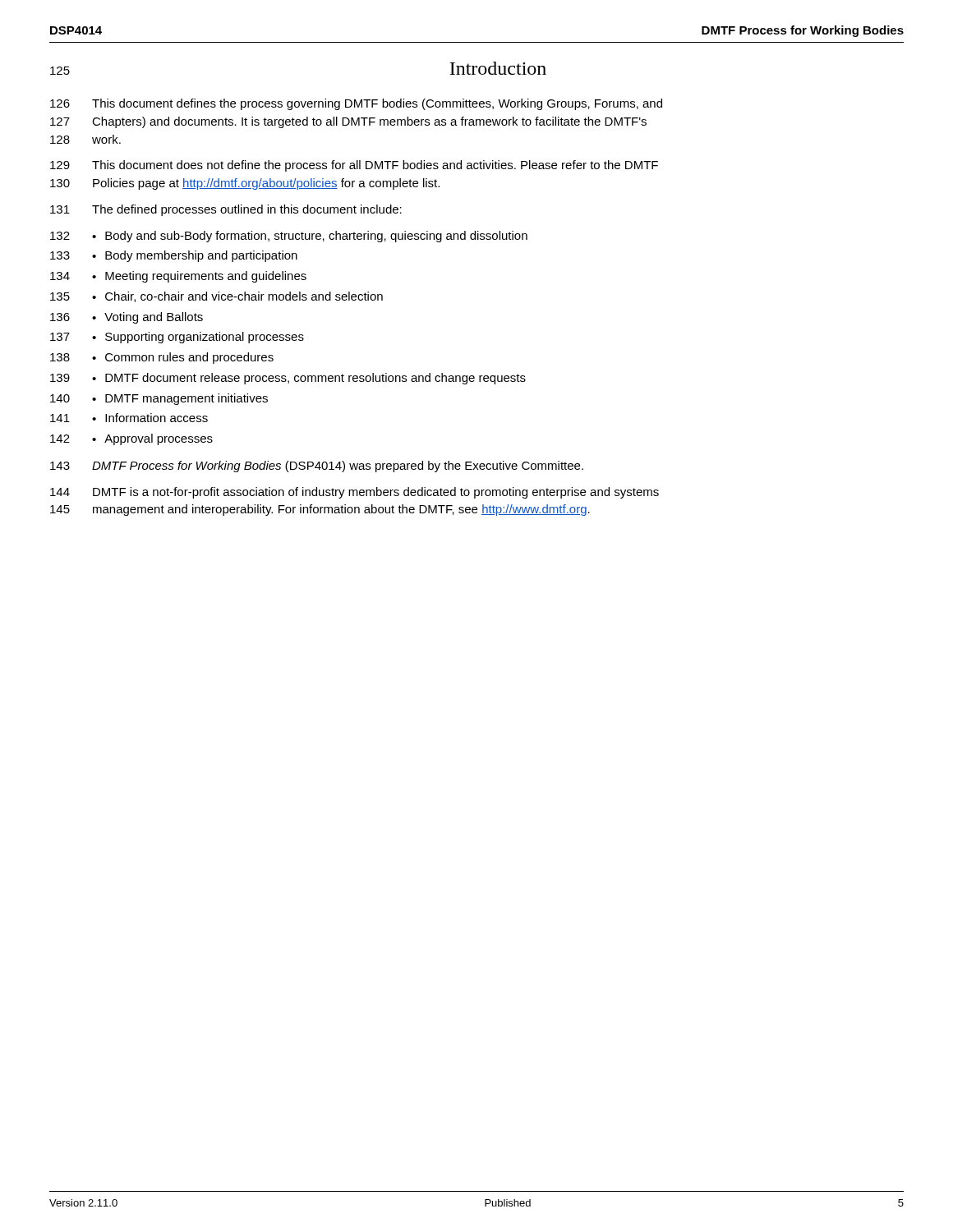
Task: Click the passage that begins "126 This document"
Action: point(476,121)
